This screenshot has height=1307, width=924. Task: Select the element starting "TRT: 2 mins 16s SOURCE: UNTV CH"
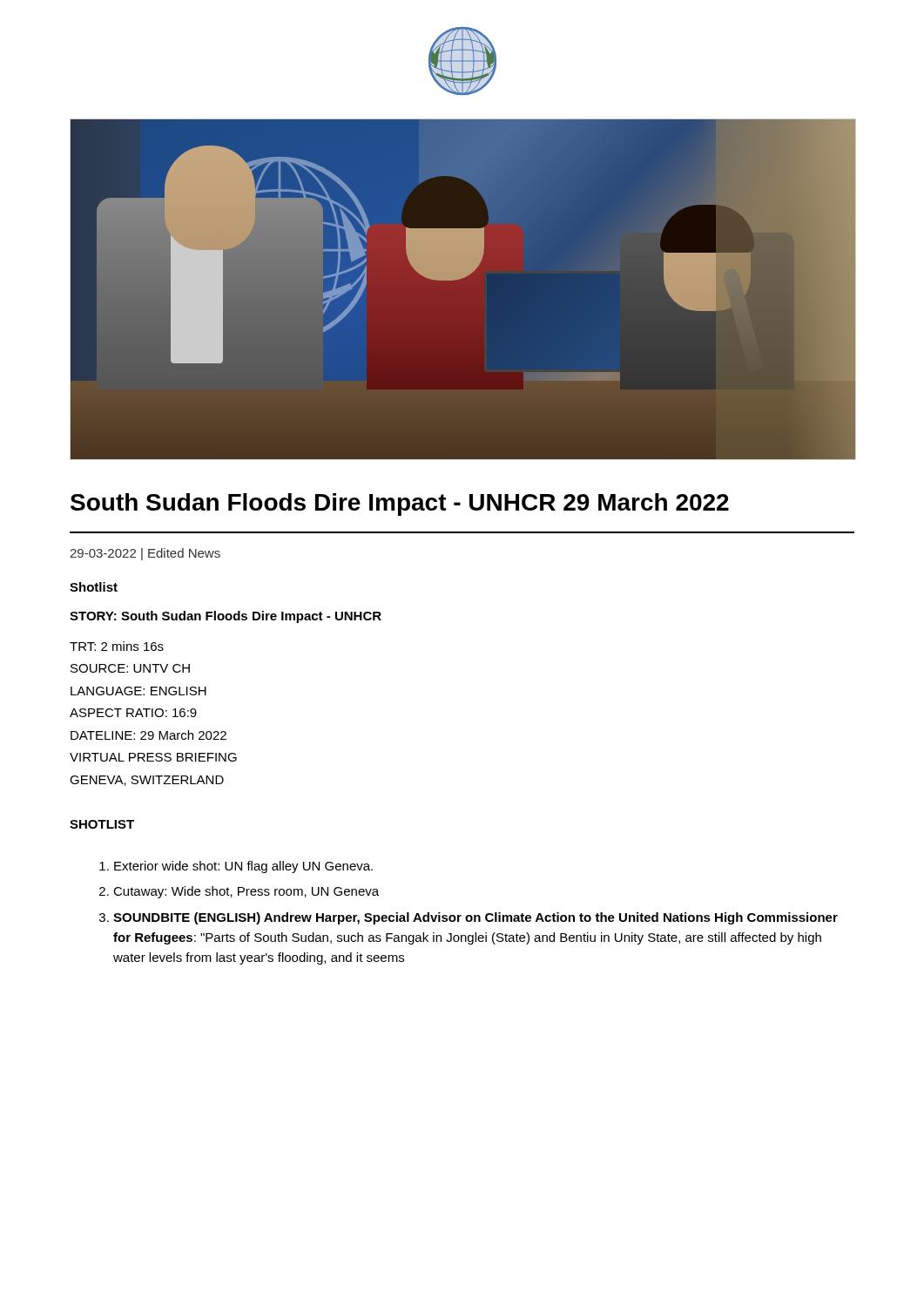[154, 712]
